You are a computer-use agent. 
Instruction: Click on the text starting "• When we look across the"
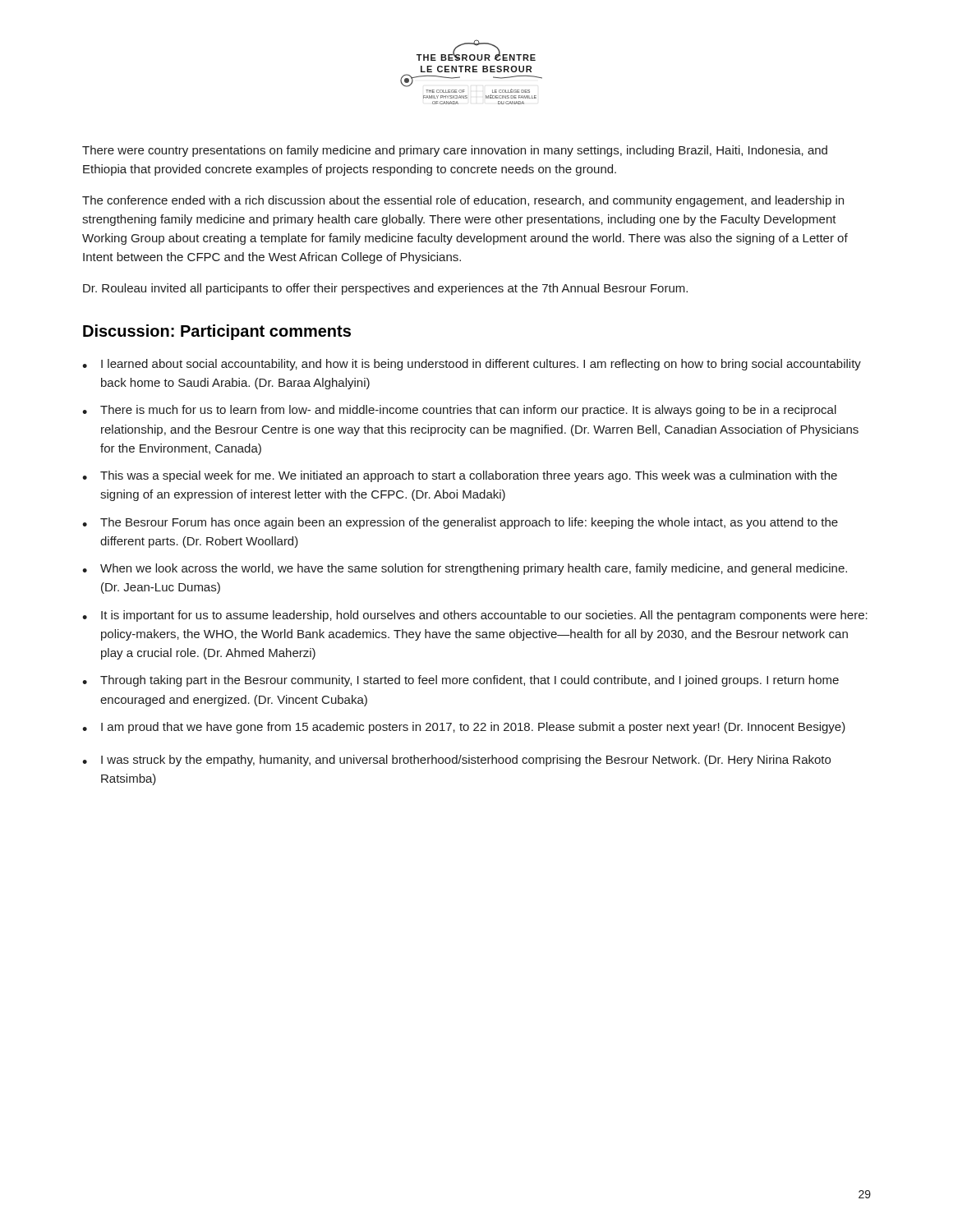pos(476,578)
